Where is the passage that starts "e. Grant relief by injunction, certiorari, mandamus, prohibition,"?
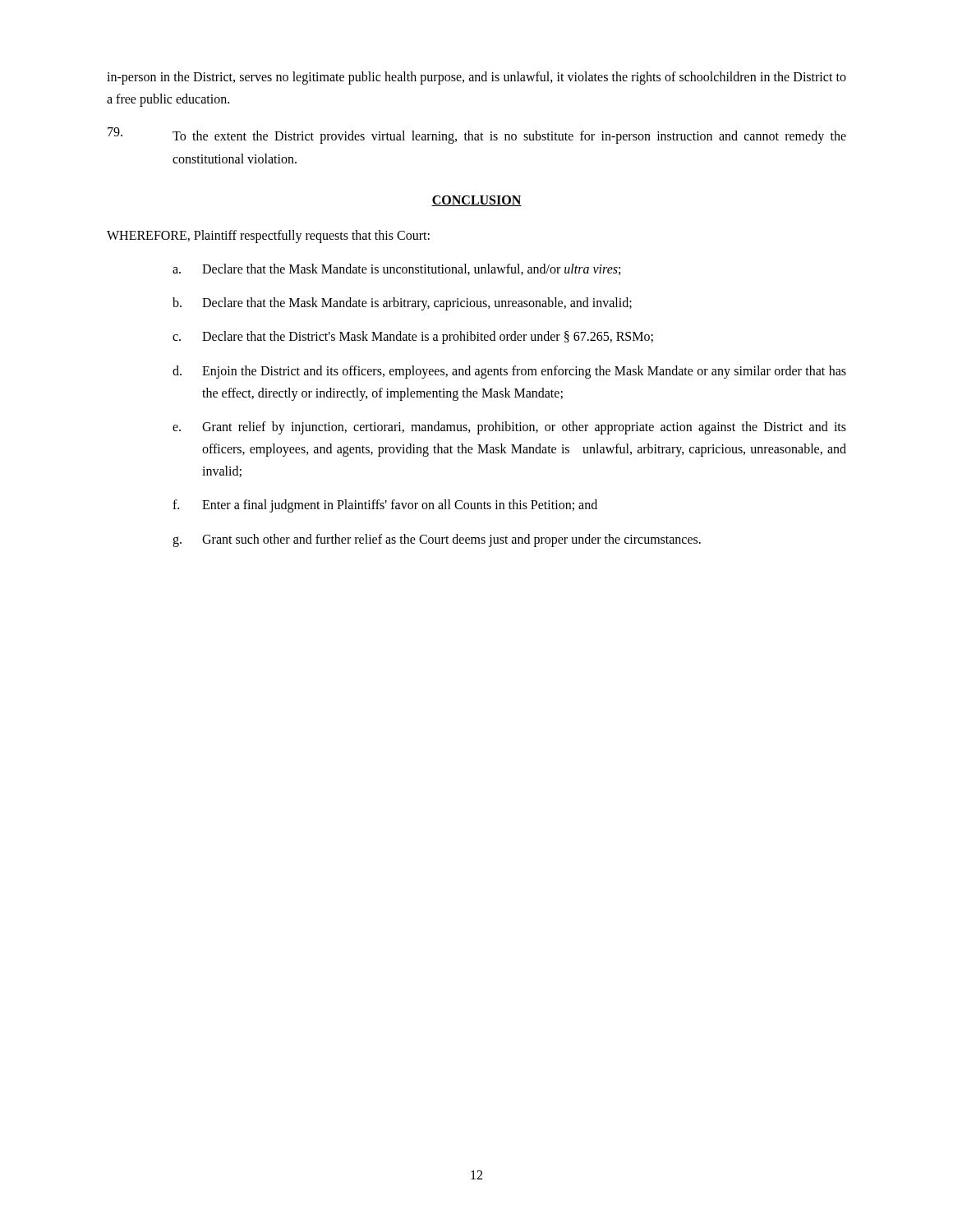This screenshot has height=1232, width=953. (x=509, y=449)
